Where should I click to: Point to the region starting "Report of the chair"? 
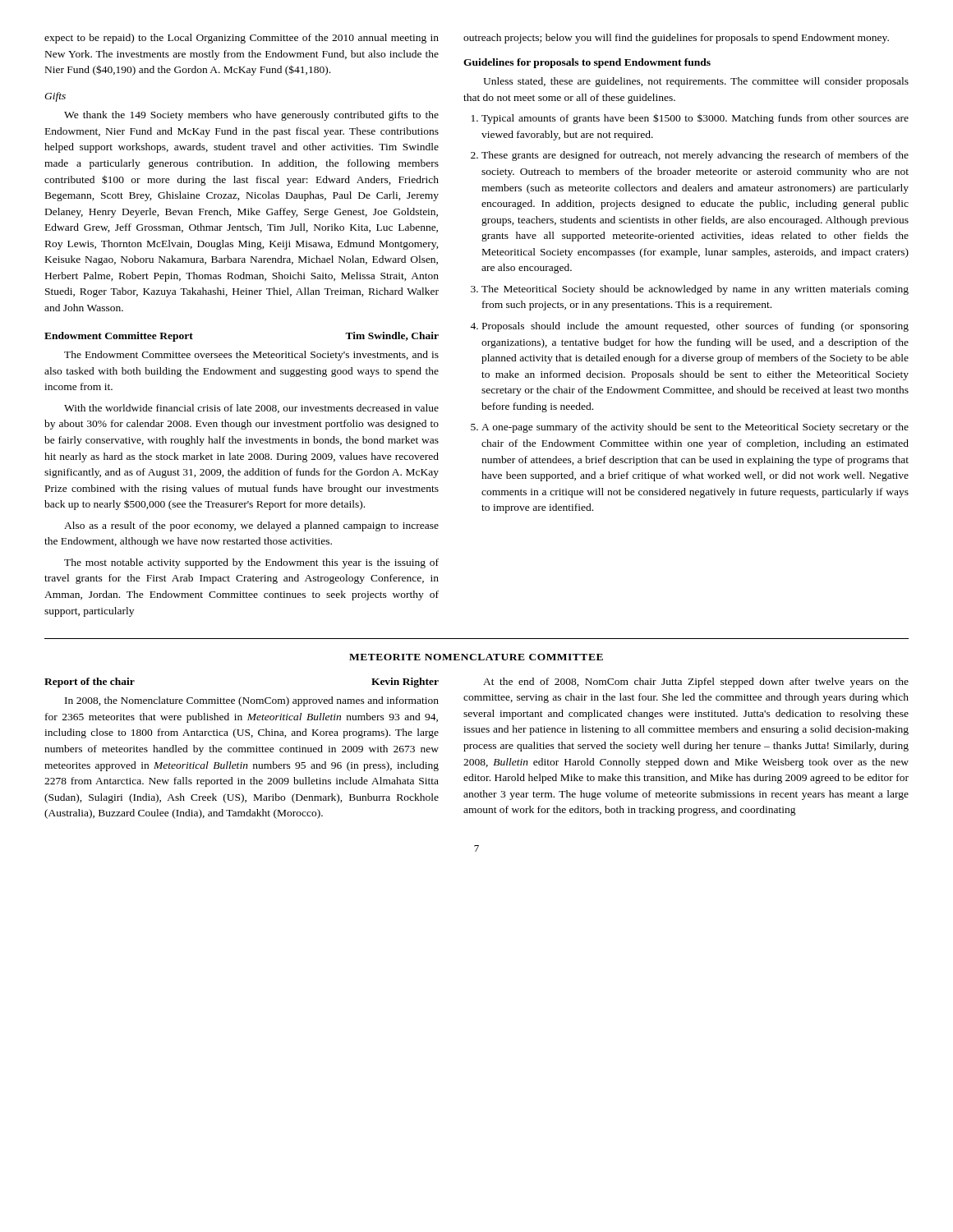[x=85, y=682]
